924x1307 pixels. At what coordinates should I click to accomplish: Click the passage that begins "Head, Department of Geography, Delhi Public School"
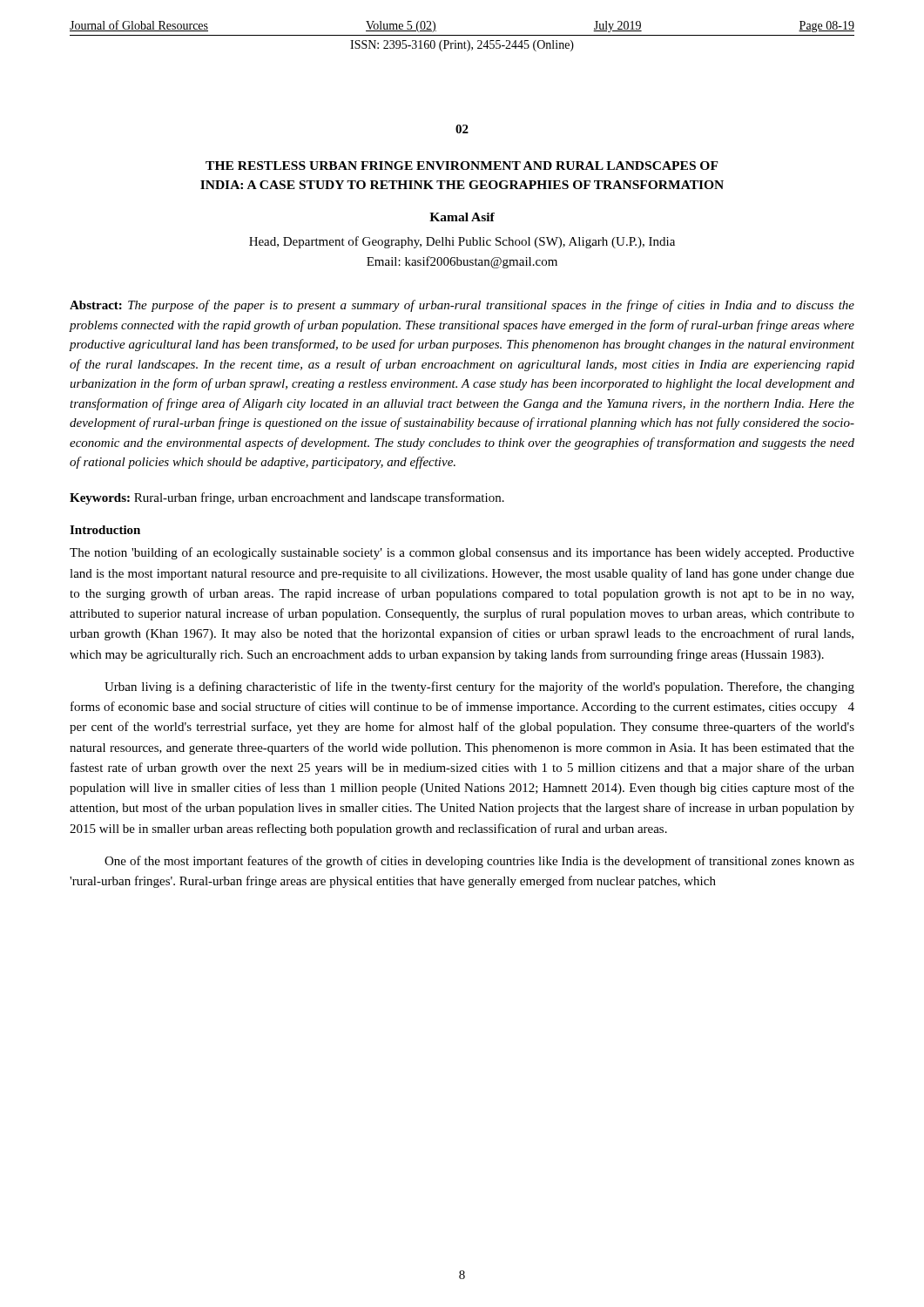[462, 251]
